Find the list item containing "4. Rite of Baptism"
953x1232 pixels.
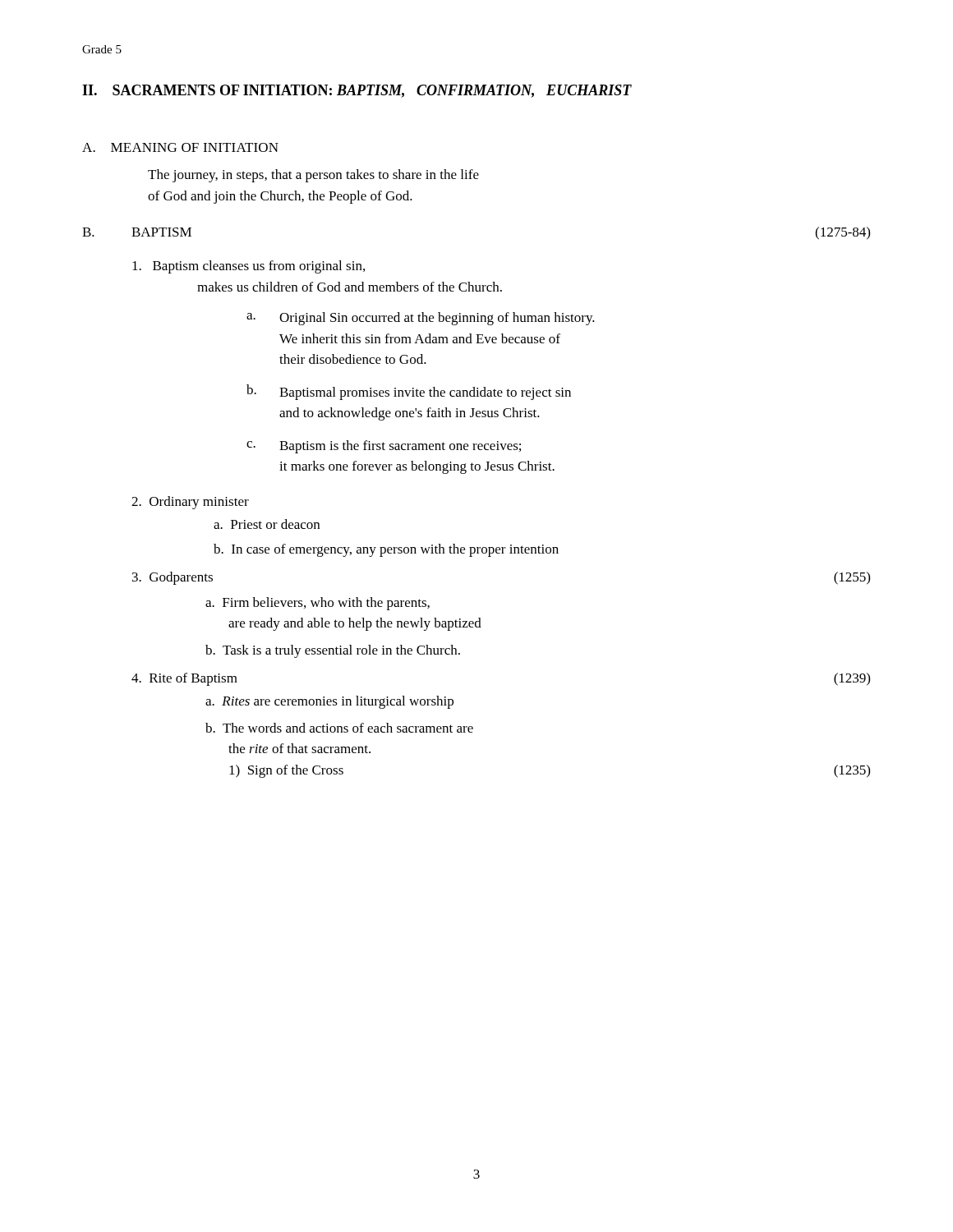pyautogui.click(x=185, y=679)
